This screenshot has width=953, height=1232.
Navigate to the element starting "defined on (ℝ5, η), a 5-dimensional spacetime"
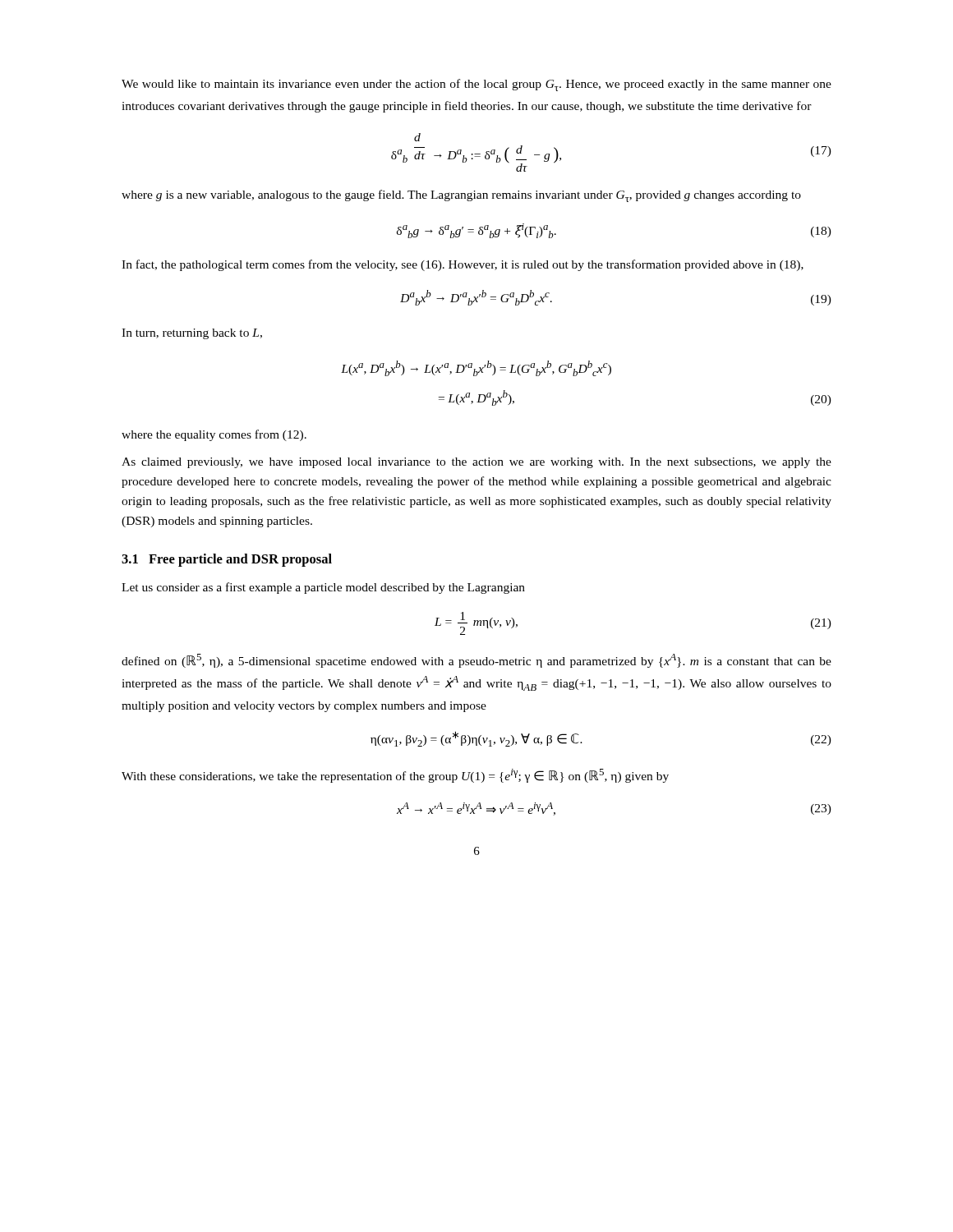coord(476,681)
